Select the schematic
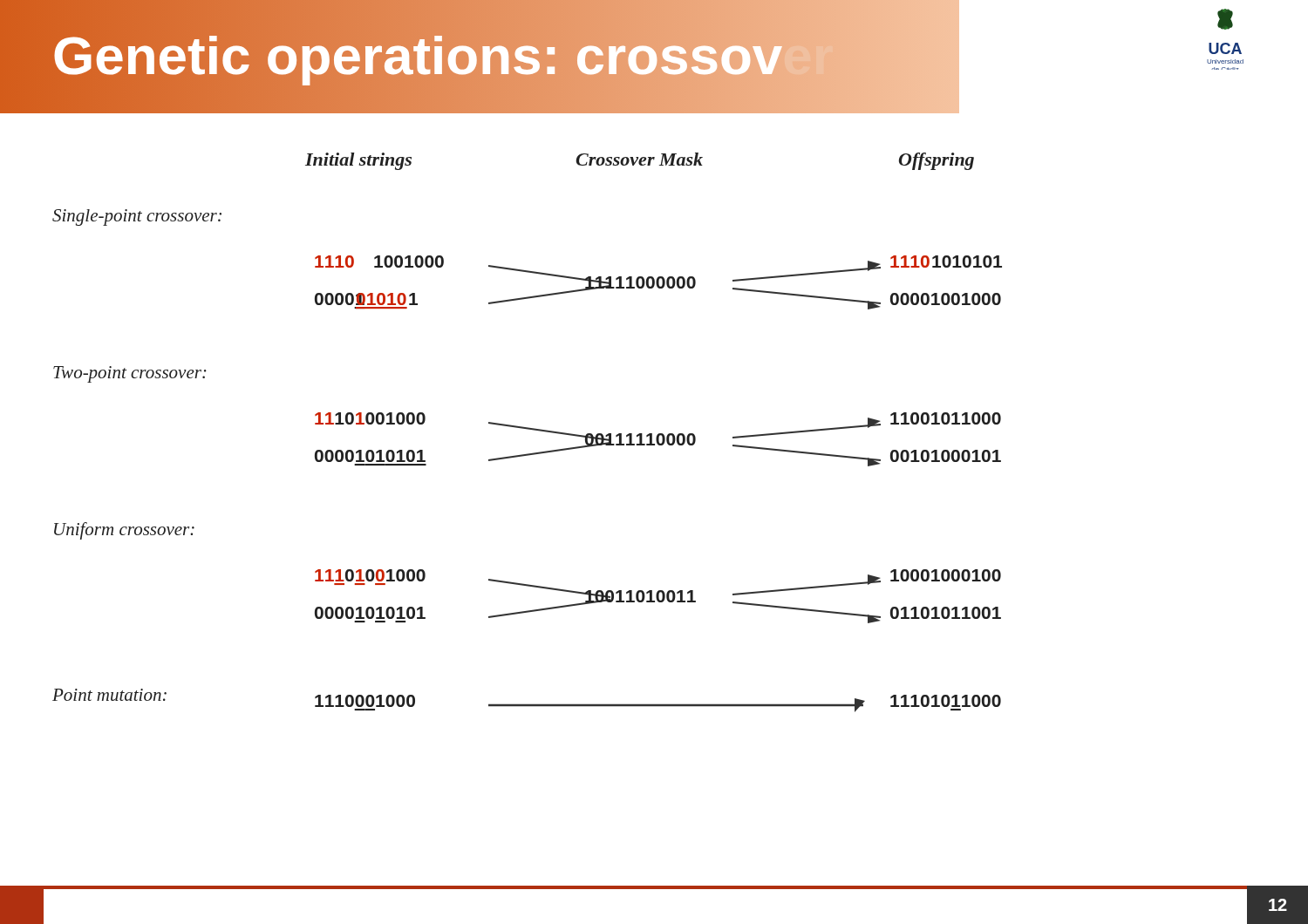Screen dimensions: 924x1308 pos(667,508)
